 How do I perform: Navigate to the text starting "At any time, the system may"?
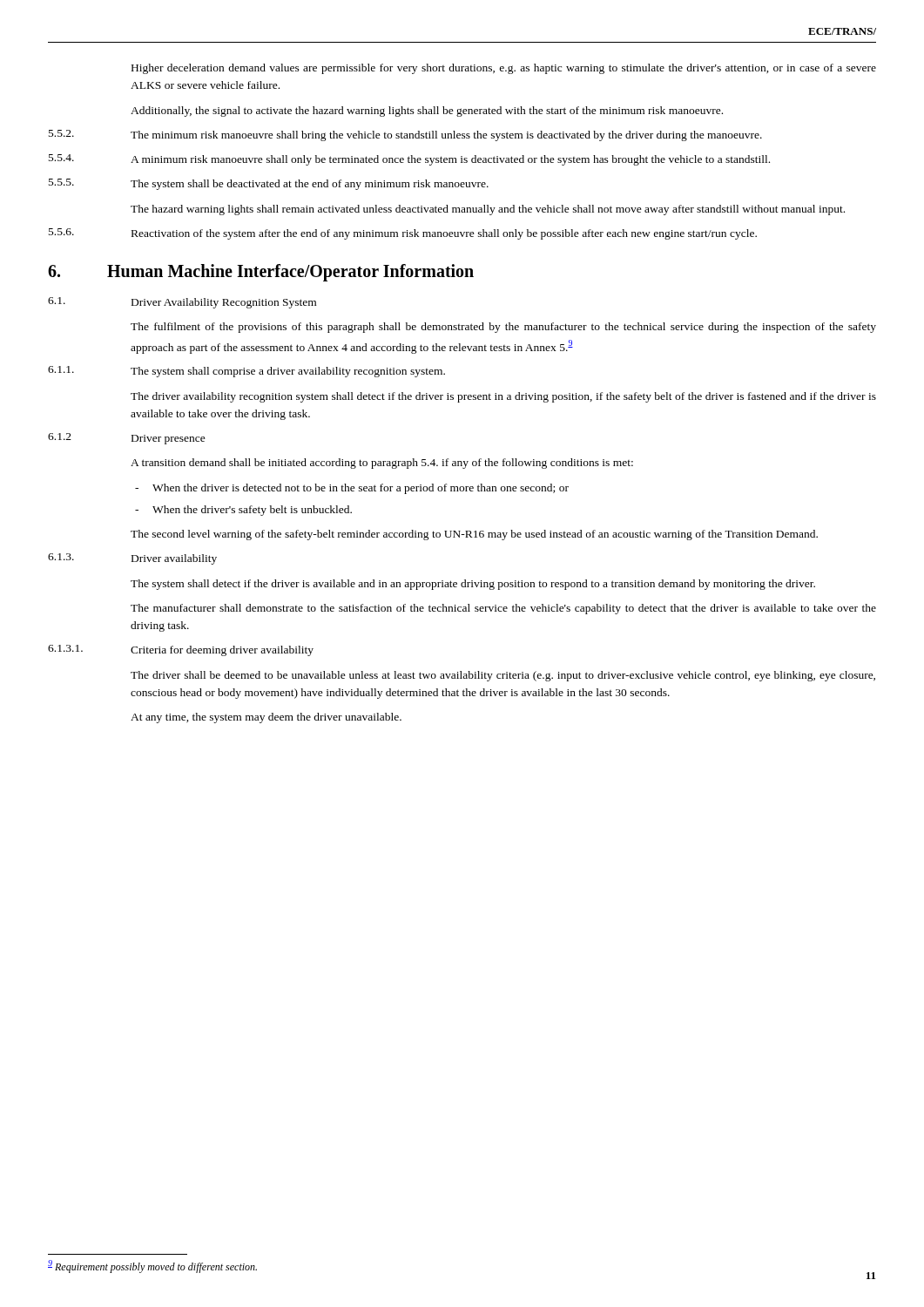point(266,717)
